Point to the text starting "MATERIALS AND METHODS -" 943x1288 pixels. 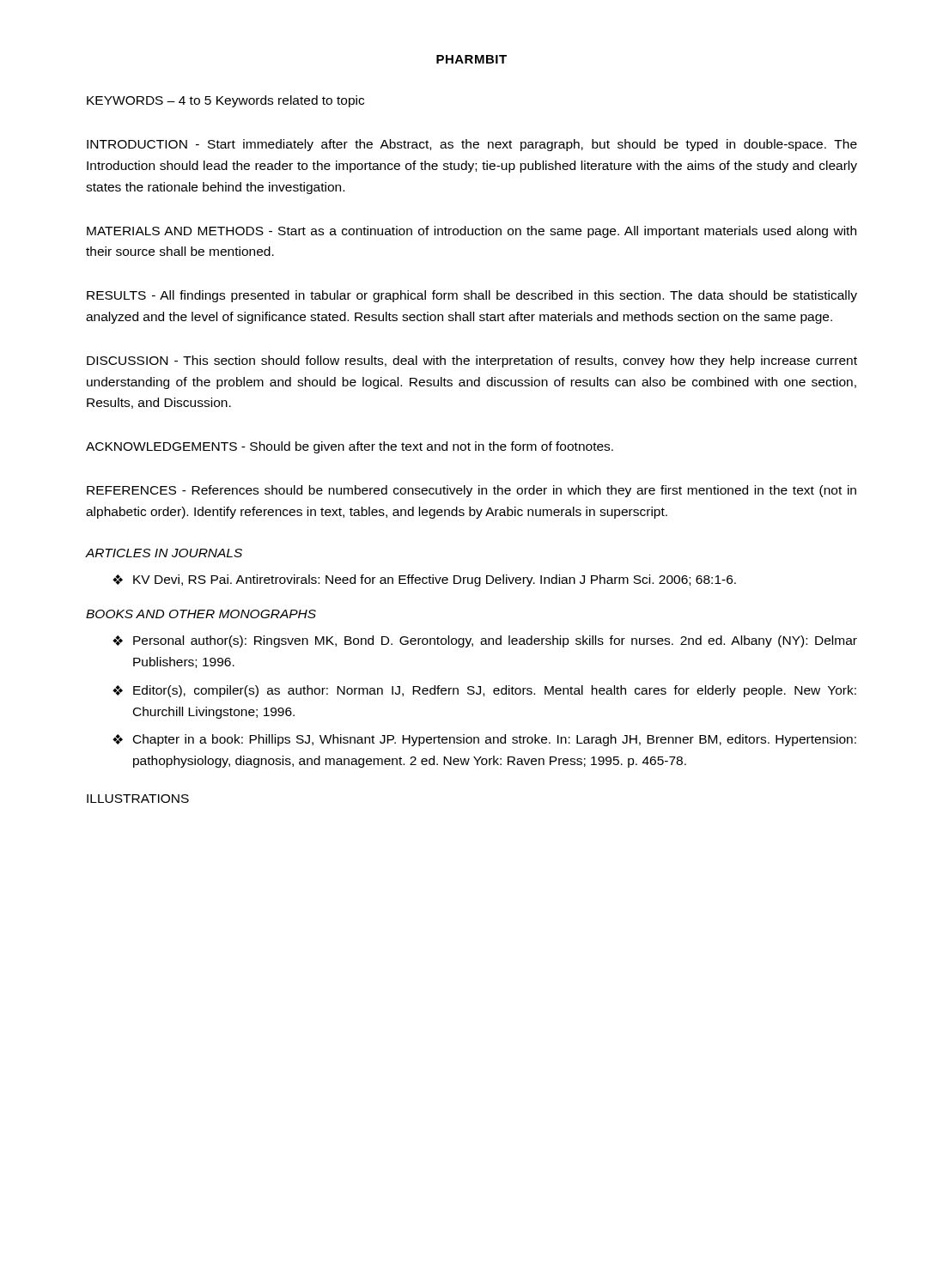472,241
